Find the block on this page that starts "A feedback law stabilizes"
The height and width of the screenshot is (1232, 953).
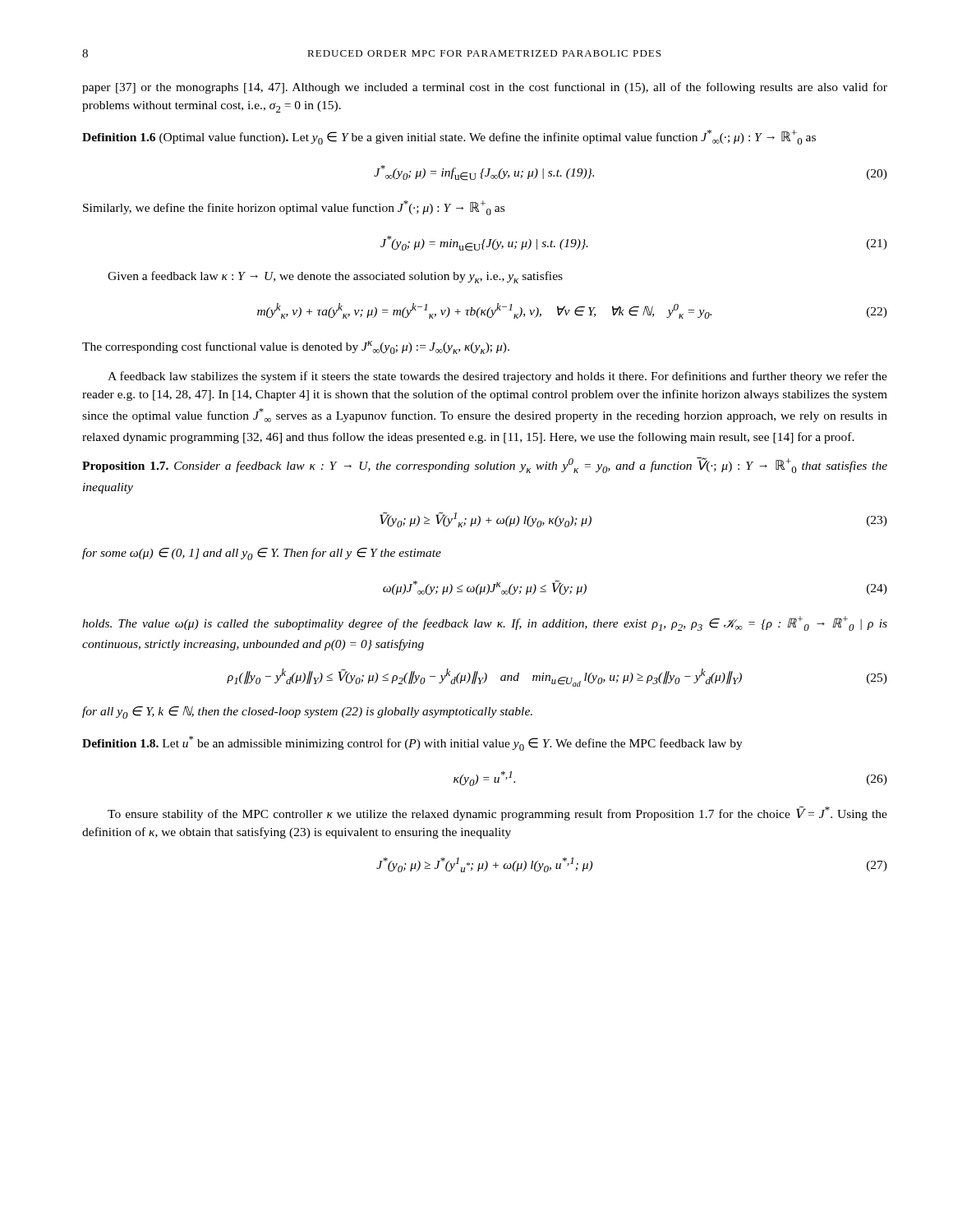pyautogui.click(x=485, y=406)
